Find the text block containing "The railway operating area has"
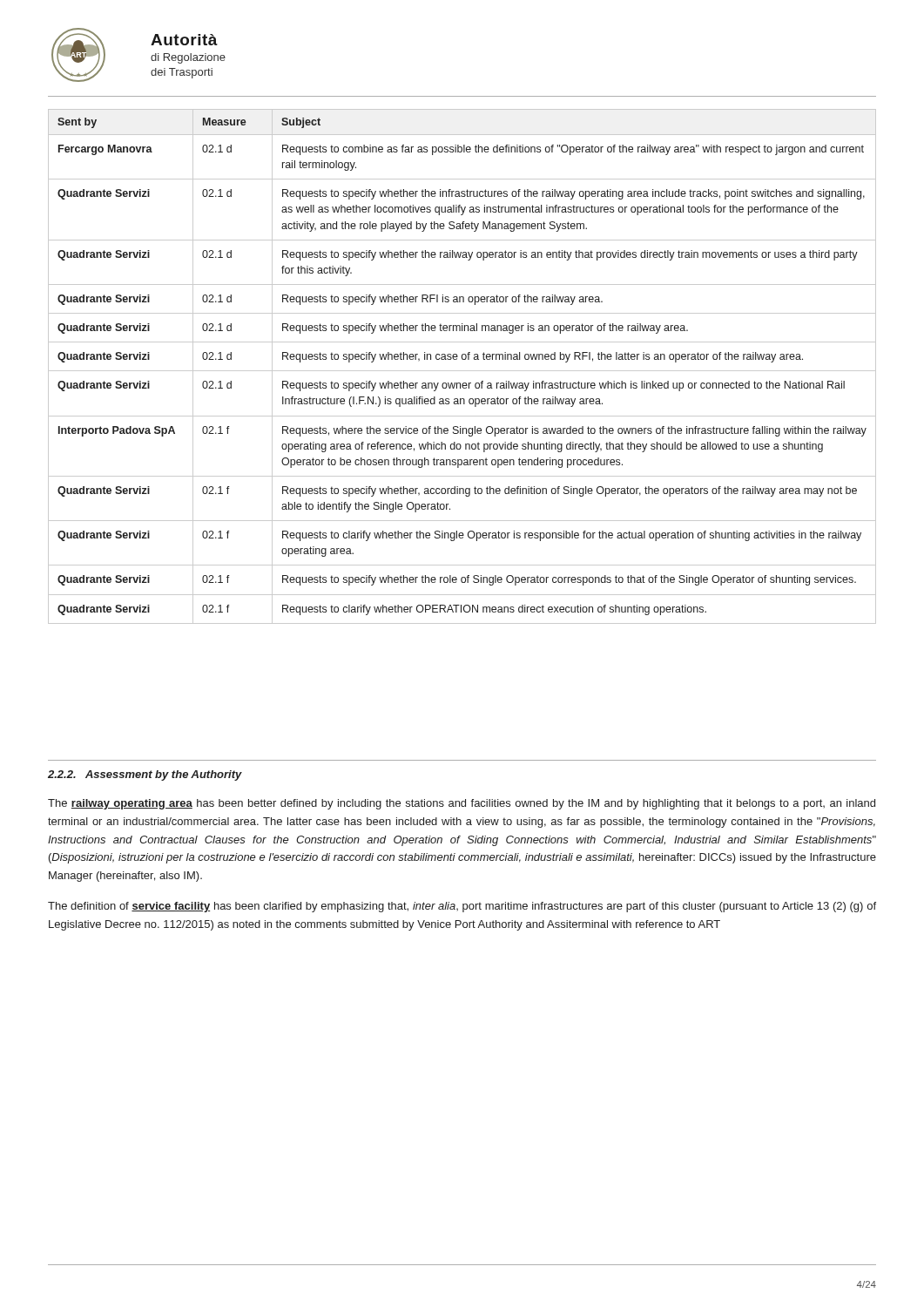The width and height of the screenshot is (924, 1307). tap(462, 864)
